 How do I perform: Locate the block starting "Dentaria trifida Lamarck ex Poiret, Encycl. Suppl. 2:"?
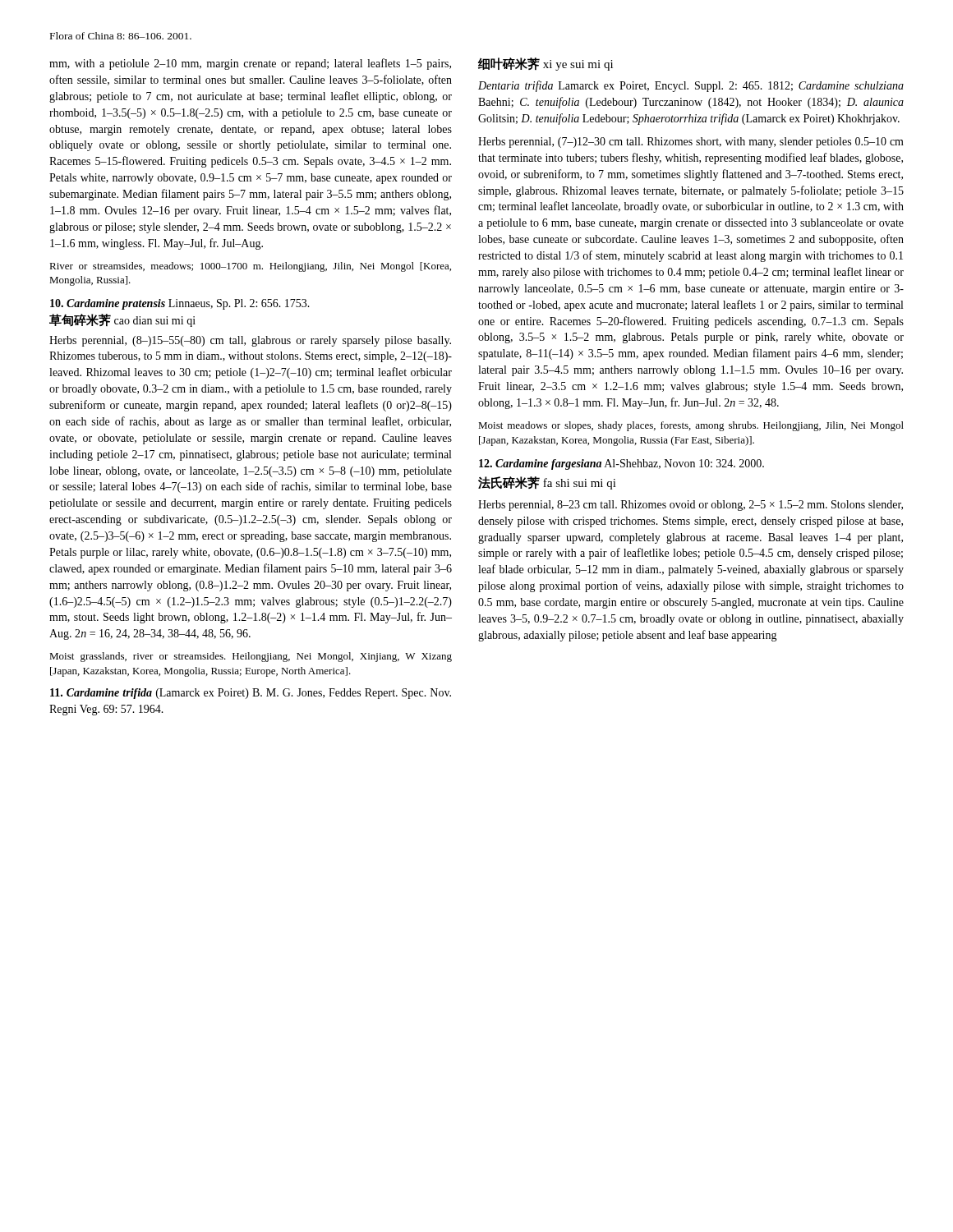pos(691,103)
